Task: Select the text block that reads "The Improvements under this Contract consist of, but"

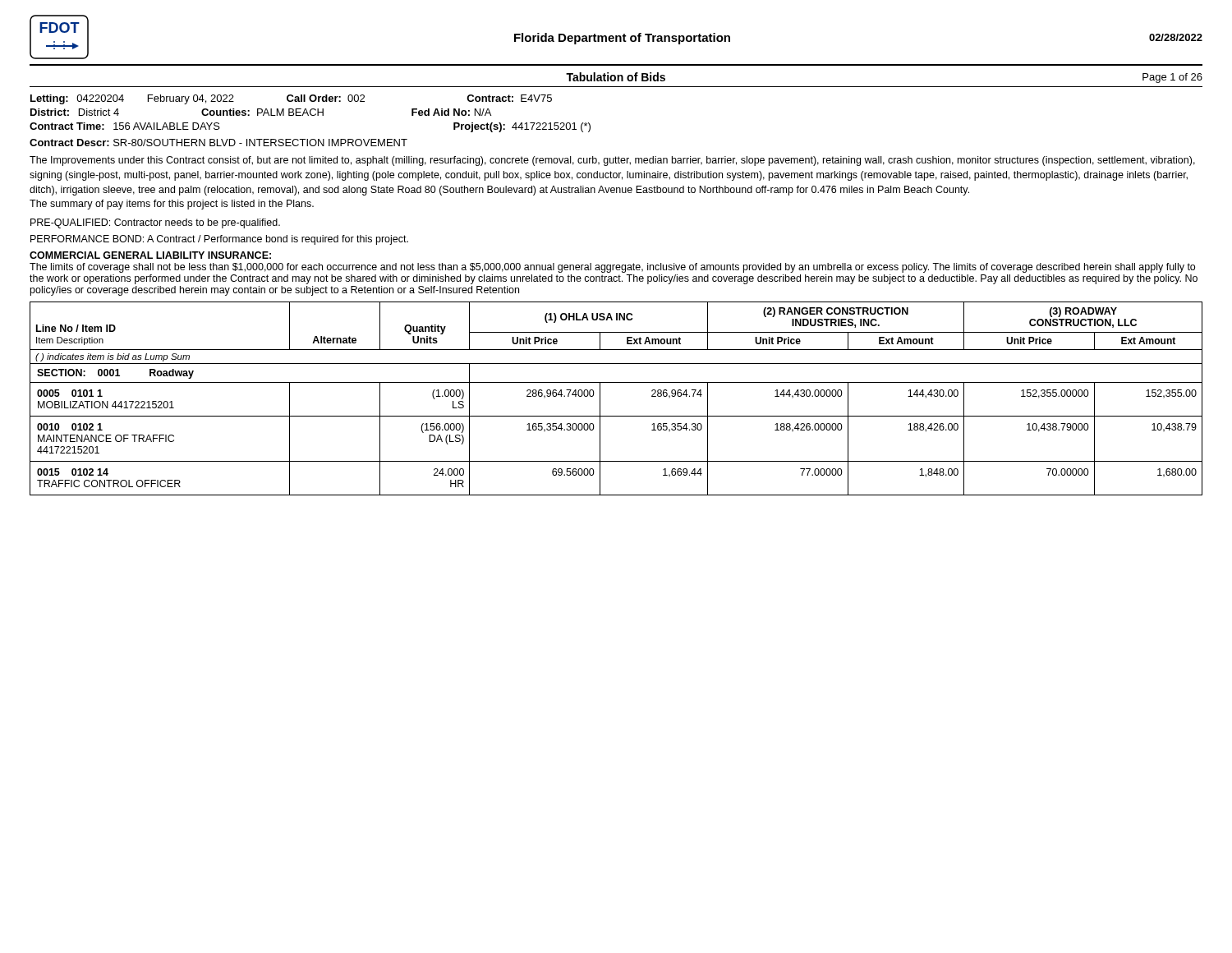Action: pos(612,182)
